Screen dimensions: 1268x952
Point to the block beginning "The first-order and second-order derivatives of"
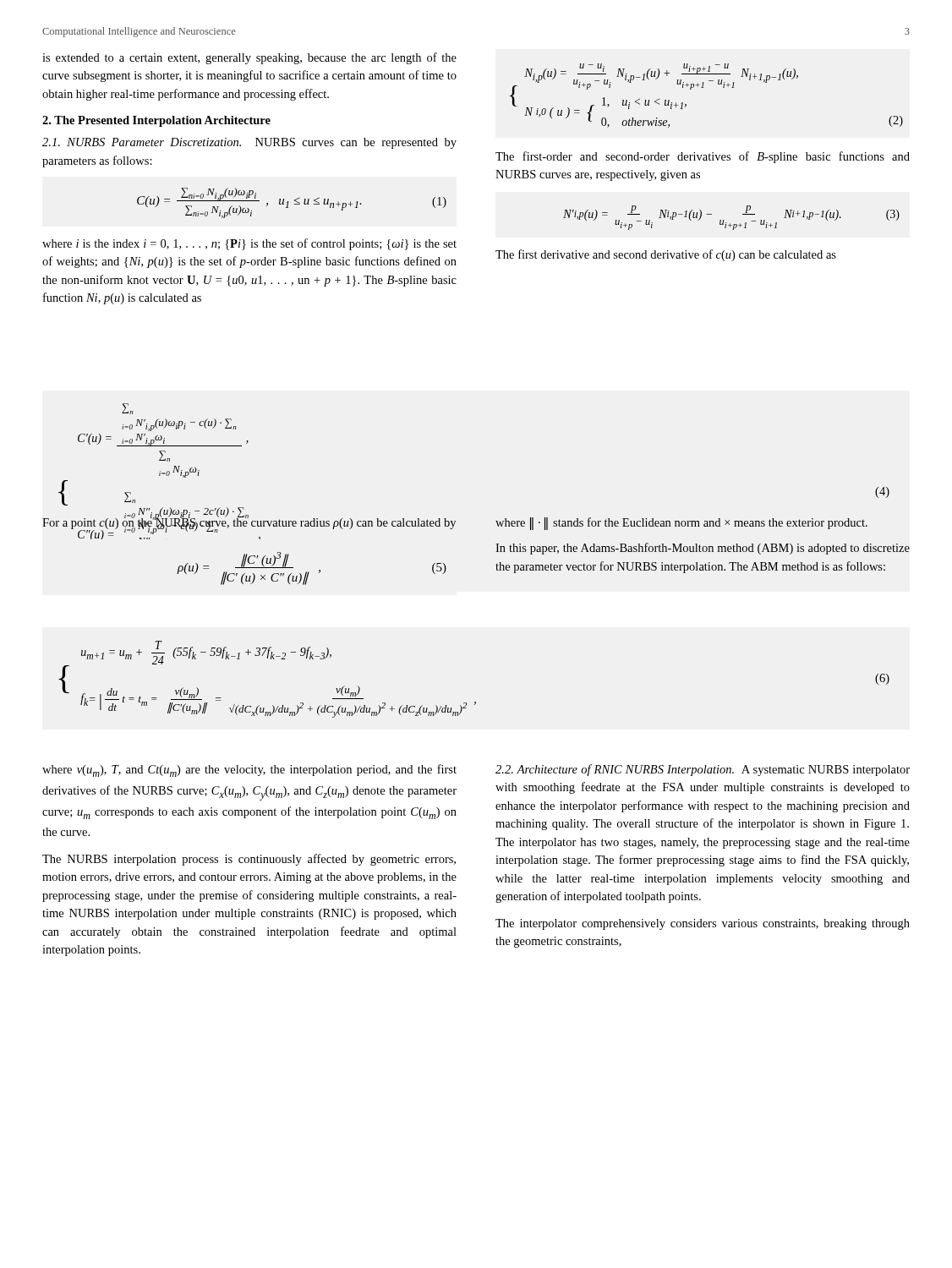703,165
